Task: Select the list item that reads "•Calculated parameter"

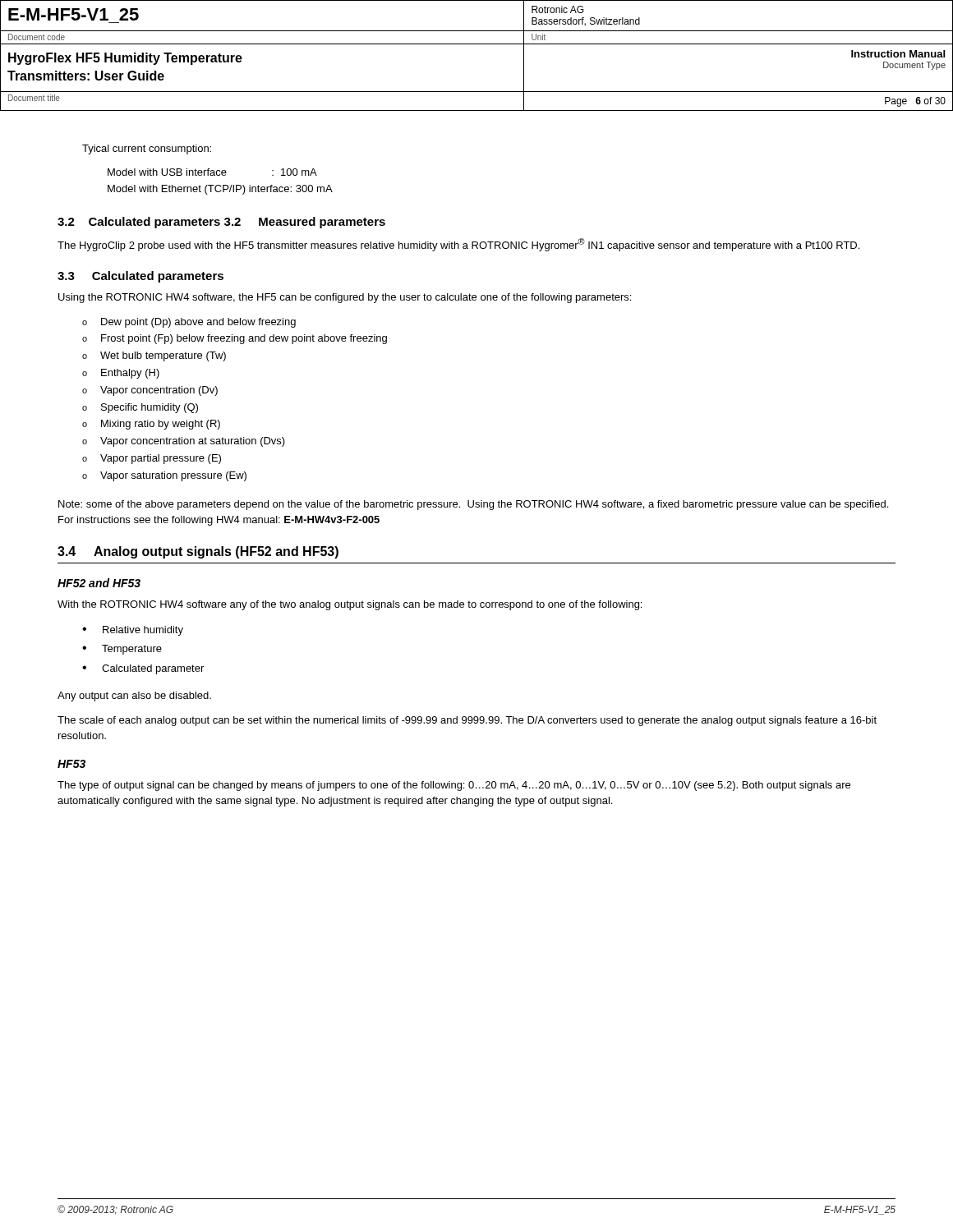Action: click(143, 668)
